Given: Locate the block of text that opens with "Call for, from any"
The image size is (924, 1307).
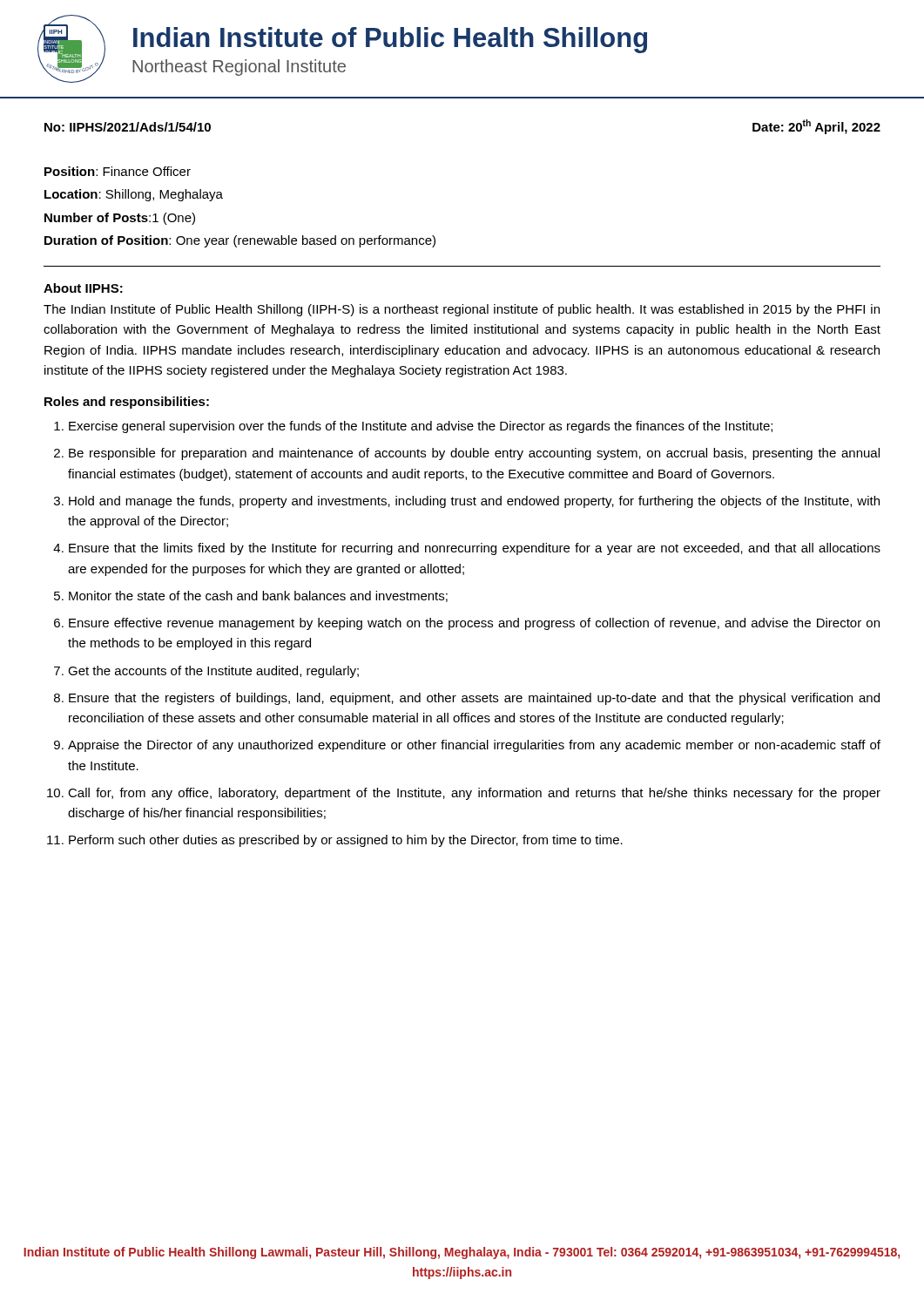Looking at the screenshot, I should coord(474,802).
